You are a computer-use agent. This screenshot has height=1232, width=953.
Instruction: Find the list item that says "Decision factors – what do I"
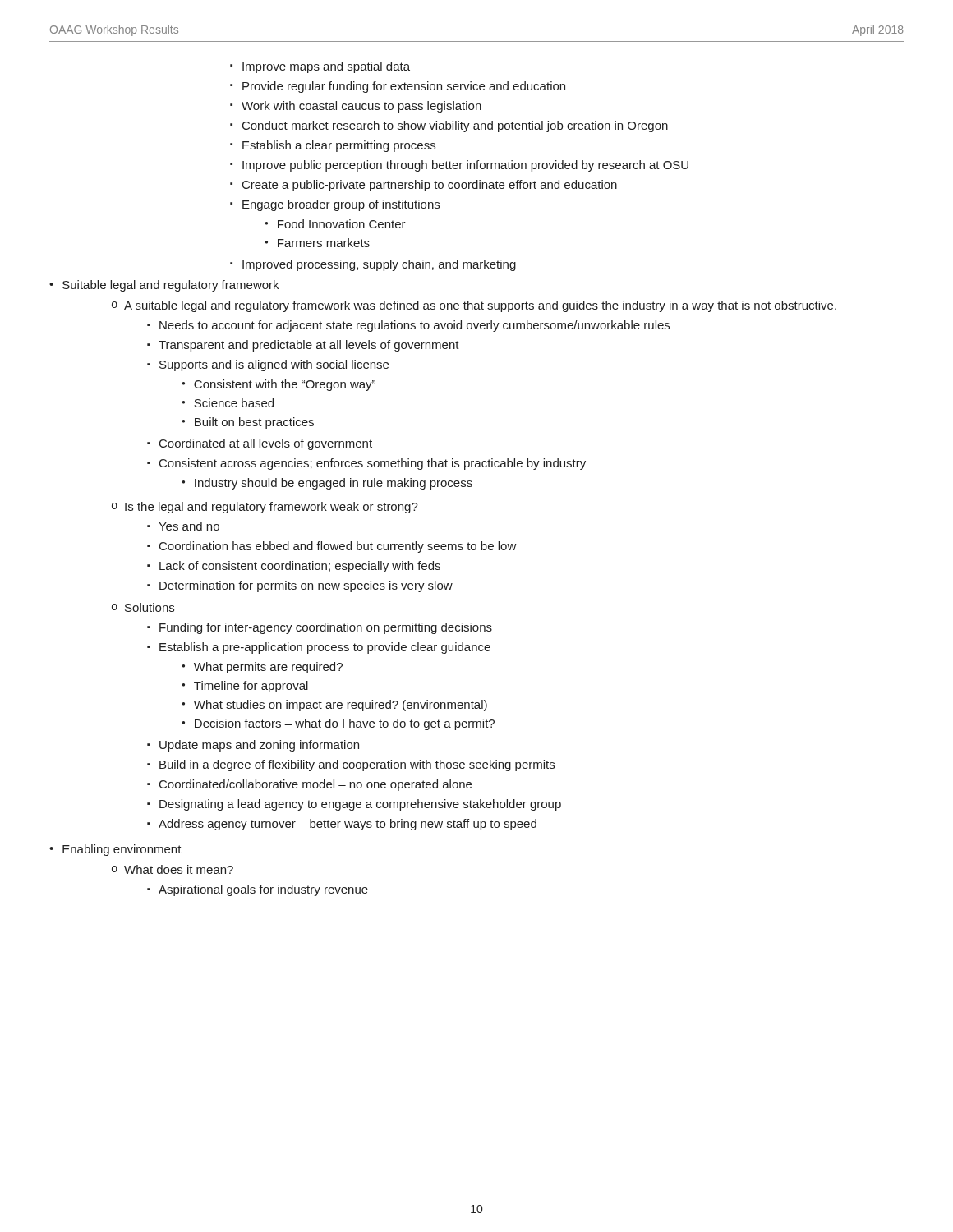coord(345,724)
